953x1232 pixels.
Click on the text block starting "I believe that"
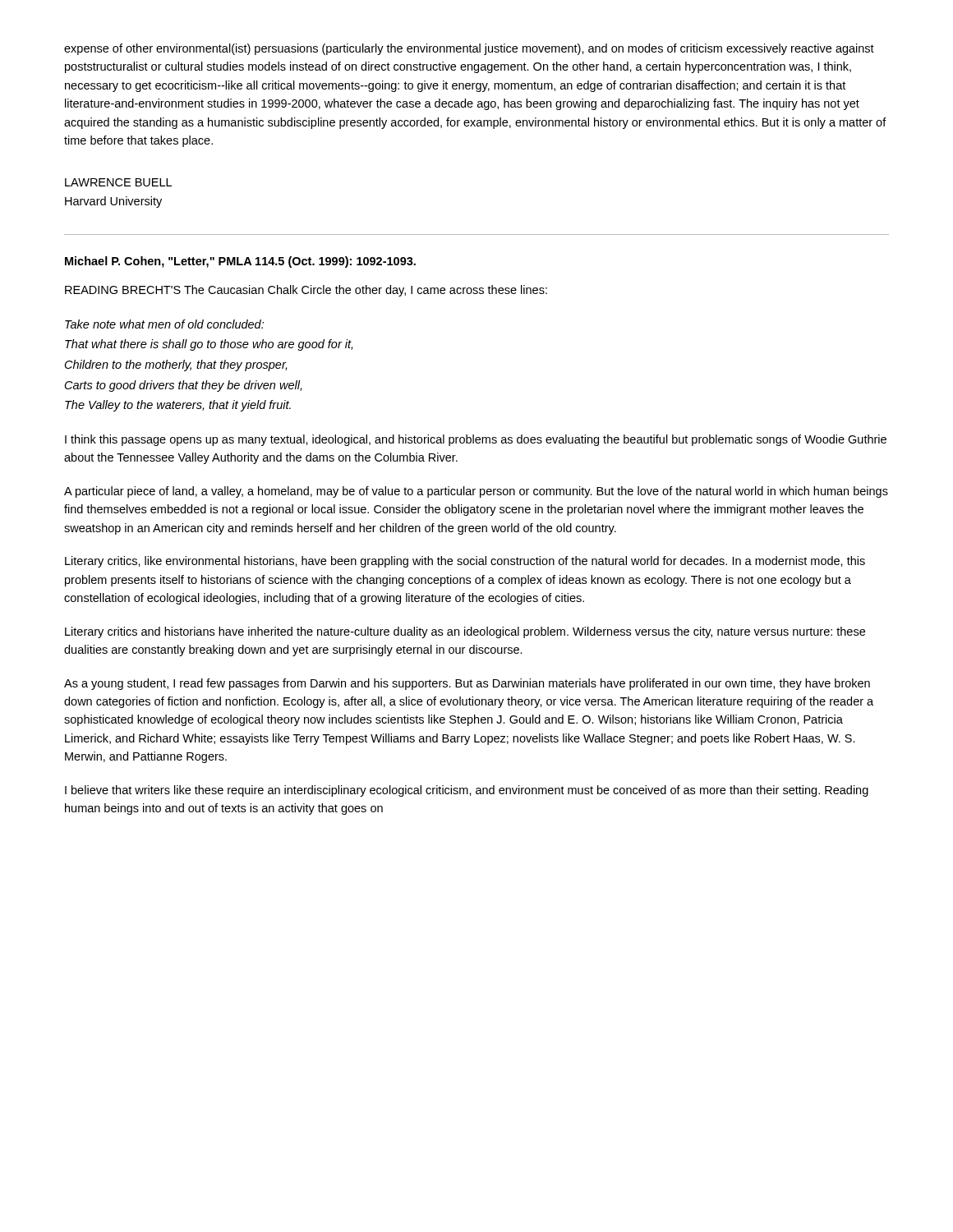[x=466, y=799]
